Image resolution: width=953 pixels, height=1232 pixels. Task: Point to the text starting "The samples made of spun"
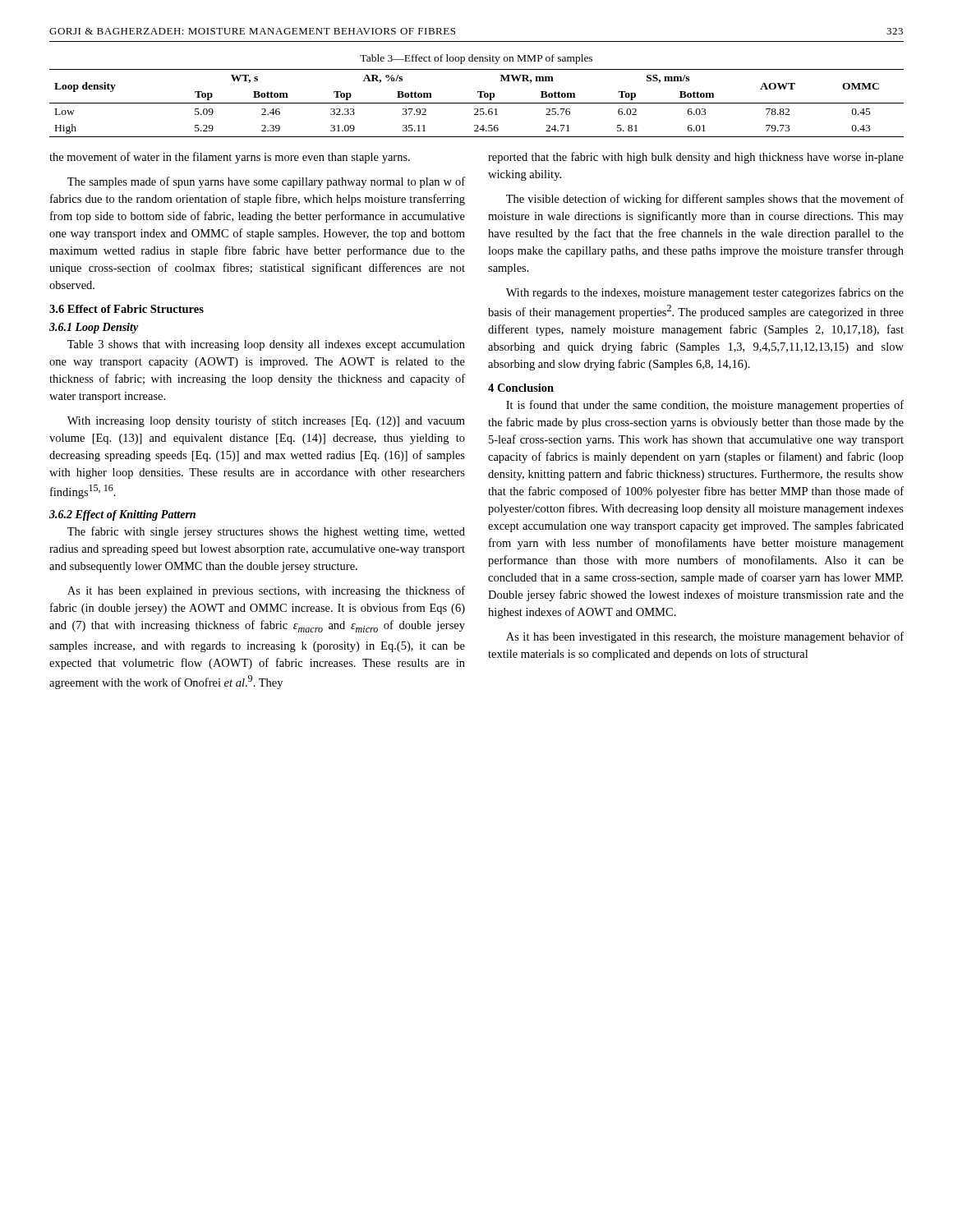257,234
